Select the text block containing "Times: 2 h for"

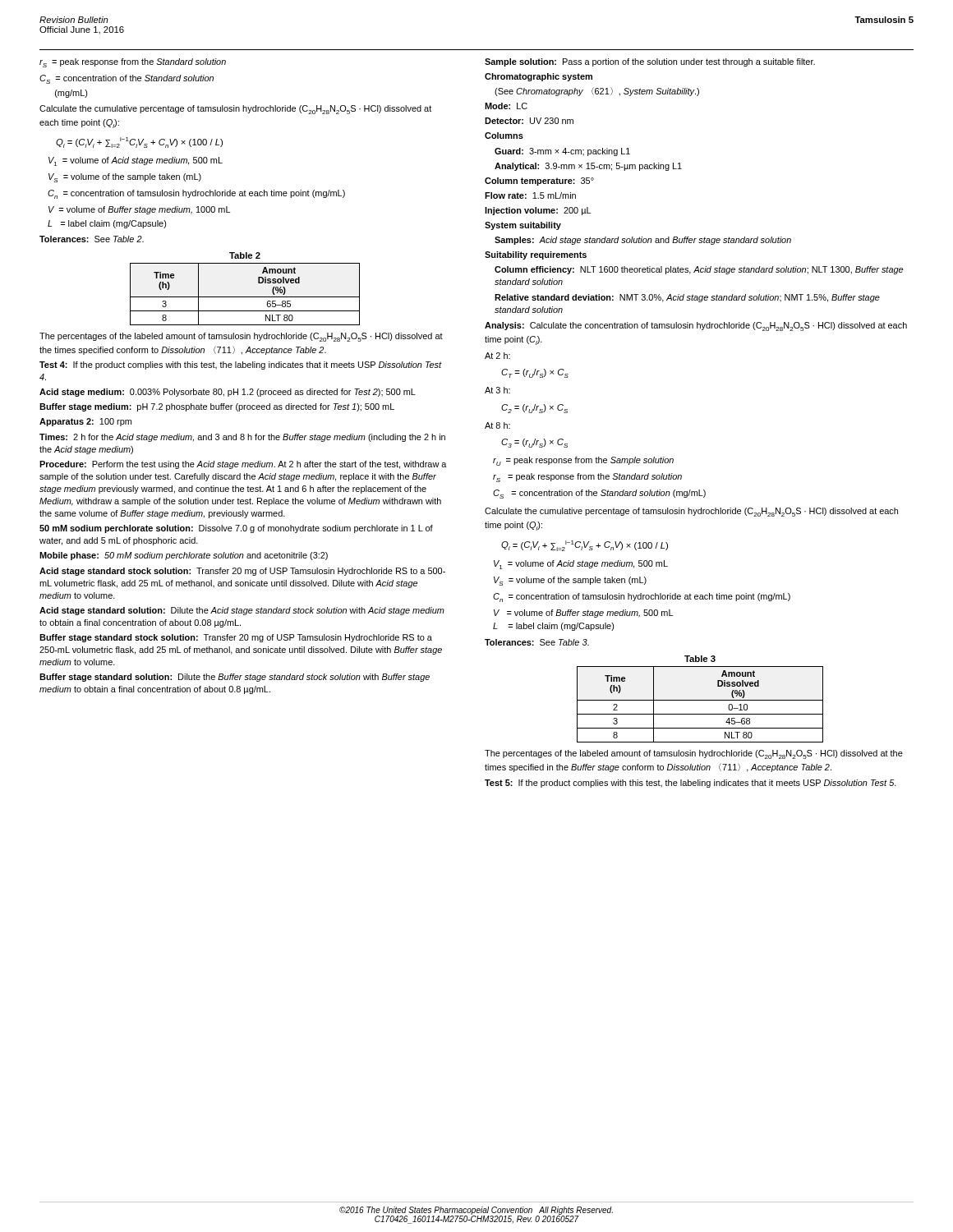click(x=243, y=443)
